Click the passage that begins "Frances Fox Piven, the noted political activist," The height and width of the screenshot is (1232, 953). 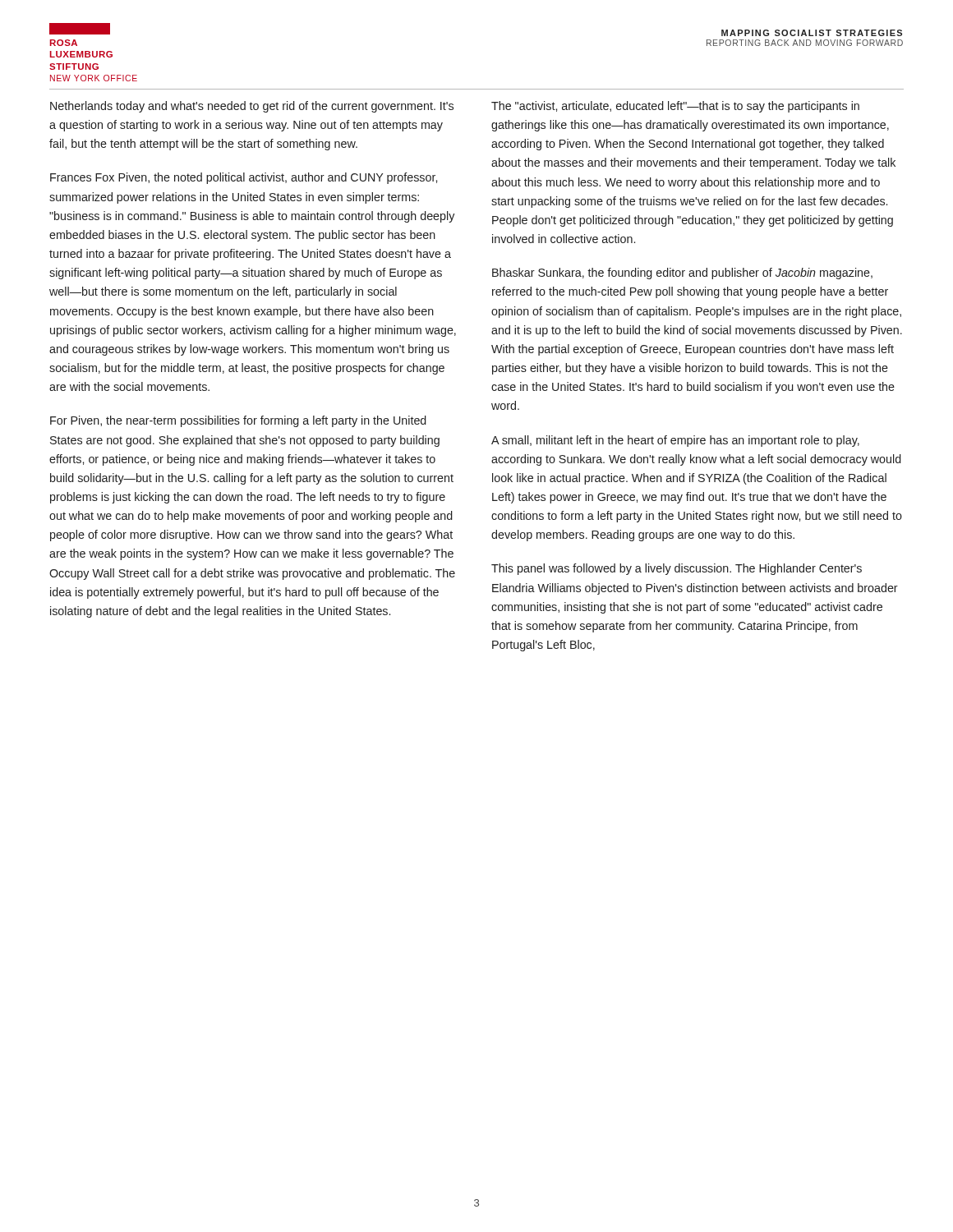pos(255,283)
